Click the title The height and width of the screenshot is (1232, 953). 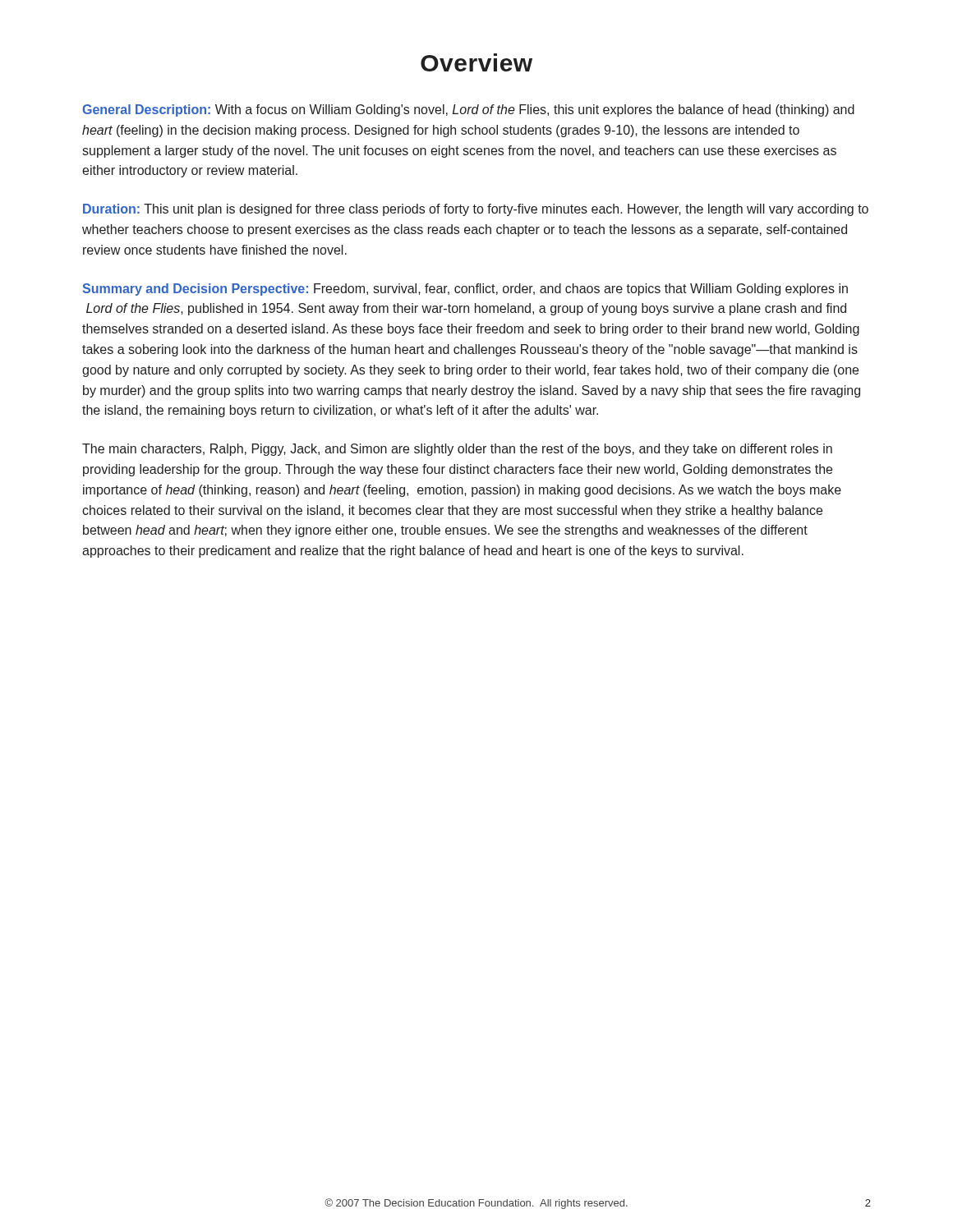[x=476, y=63]
